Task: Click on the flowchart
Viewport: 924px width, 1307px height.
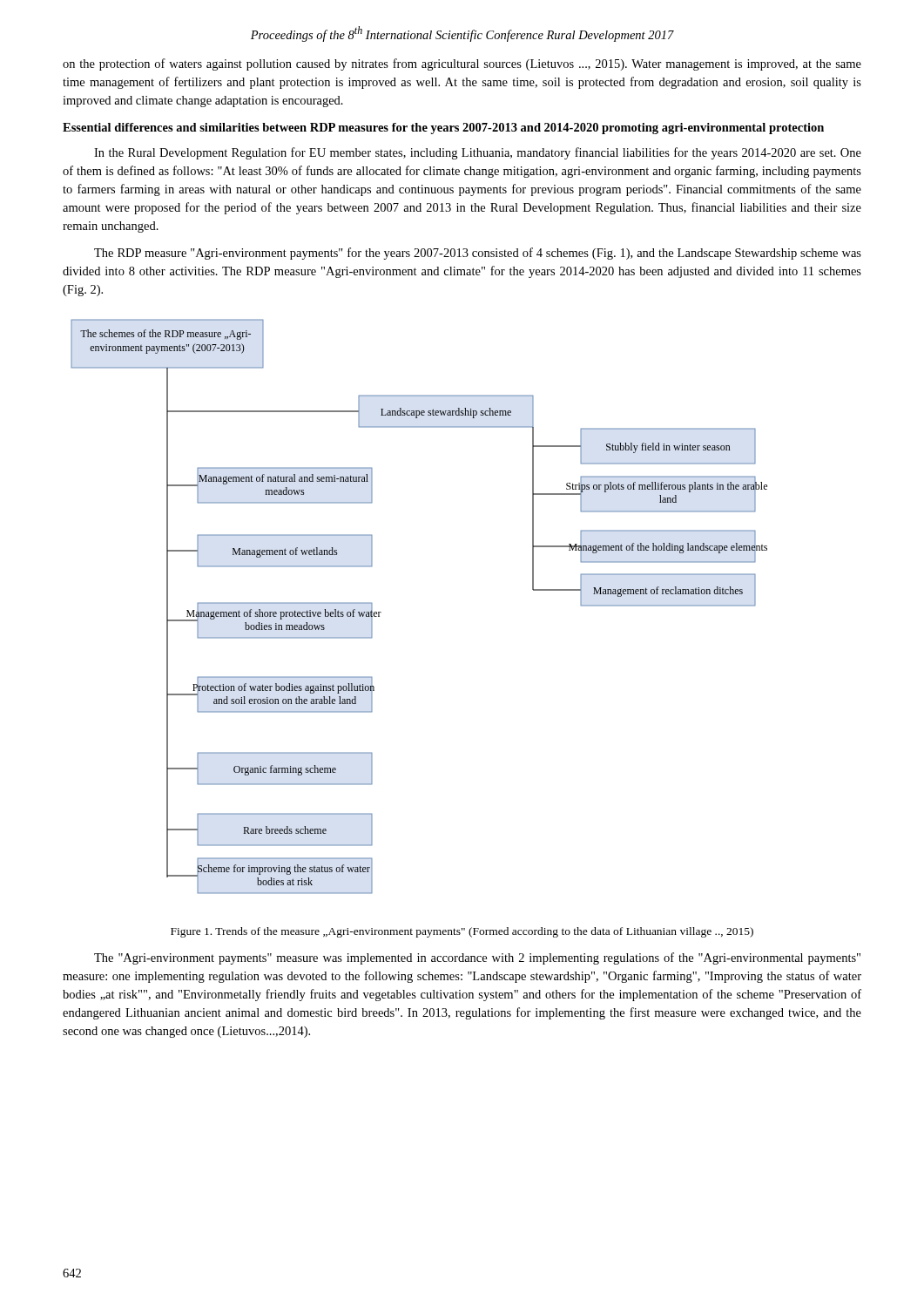Action: click(x=462, y=616)
